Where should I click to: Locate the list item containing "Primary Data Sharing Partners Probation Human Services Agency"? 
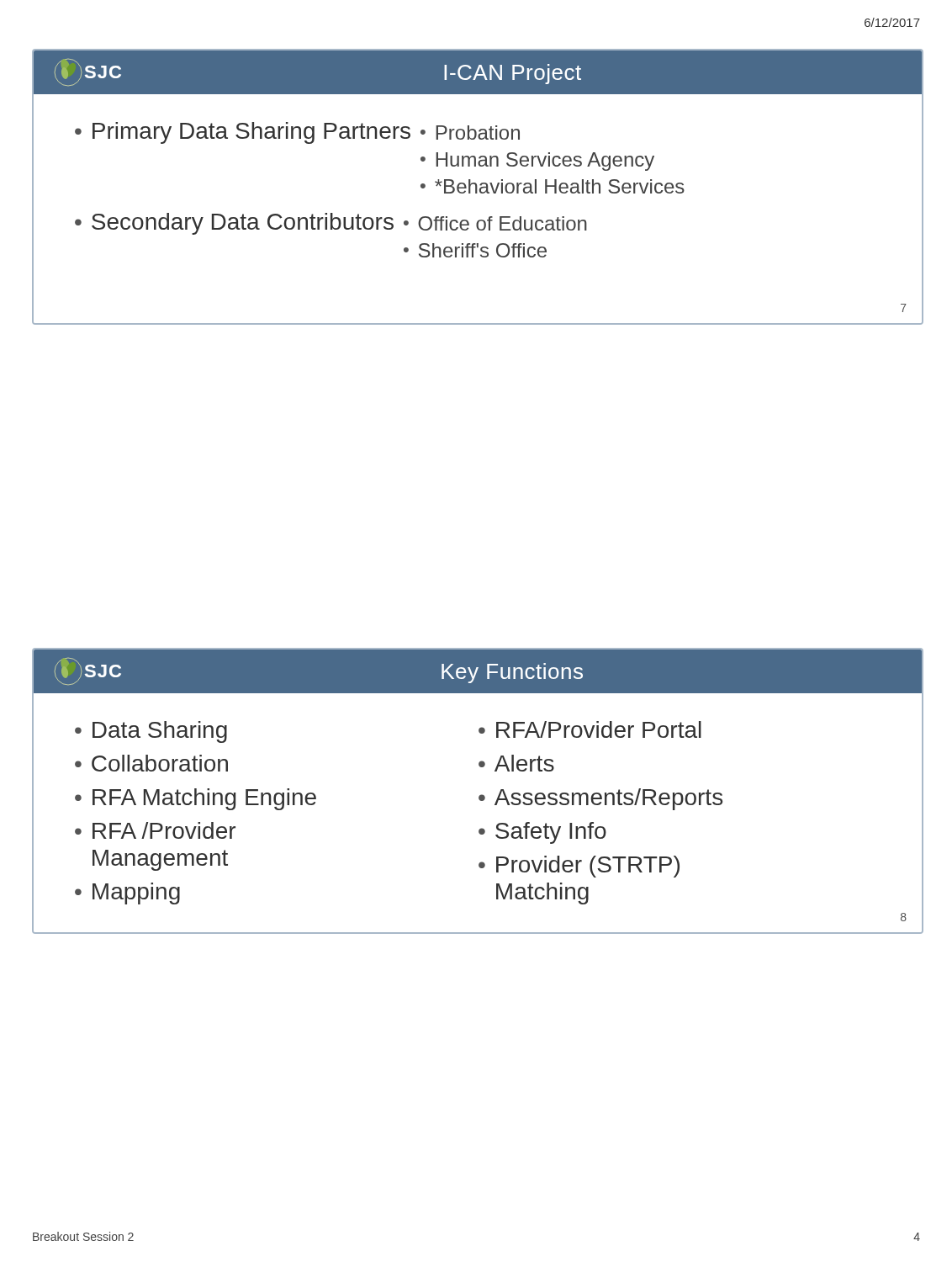point(306,133)
